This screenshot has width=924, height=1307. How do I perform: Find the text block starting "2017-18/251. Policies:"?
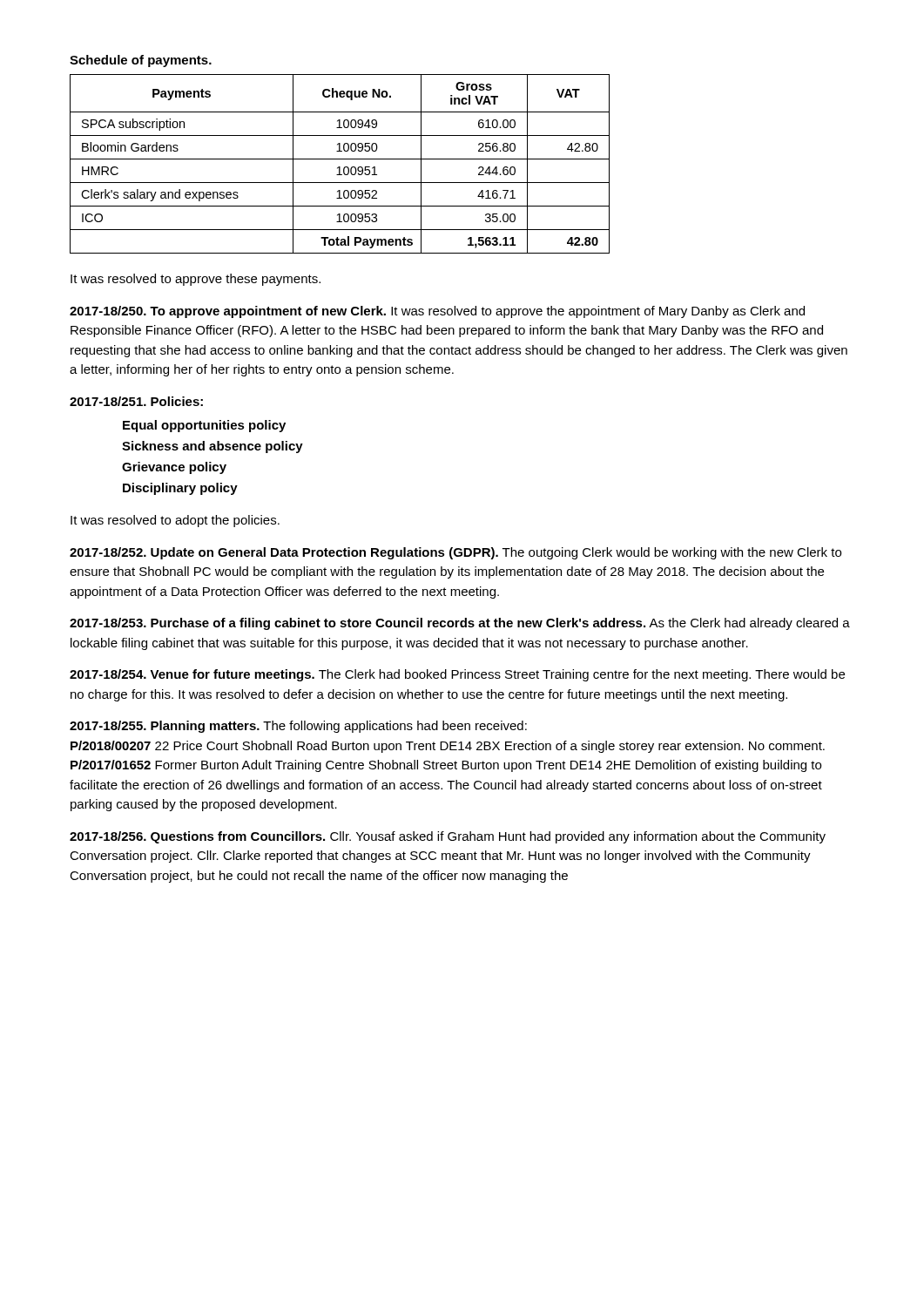[x=137, y=401]
